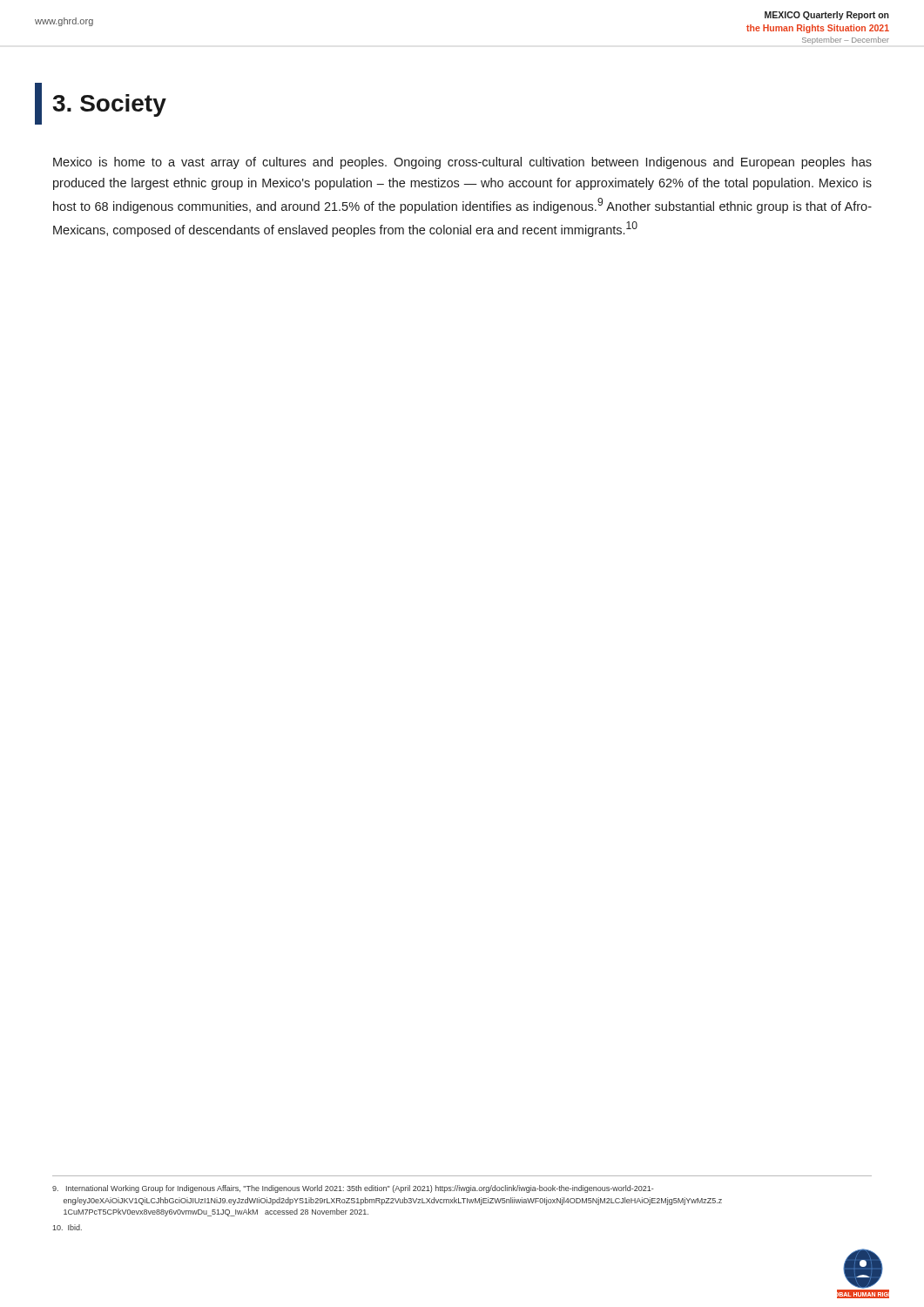This screenshot has width=924, height=1307.
Task: Find the text starting "International Working Group for Indigenous Affairs, "The"
Action: click(x=462, y=1209)
